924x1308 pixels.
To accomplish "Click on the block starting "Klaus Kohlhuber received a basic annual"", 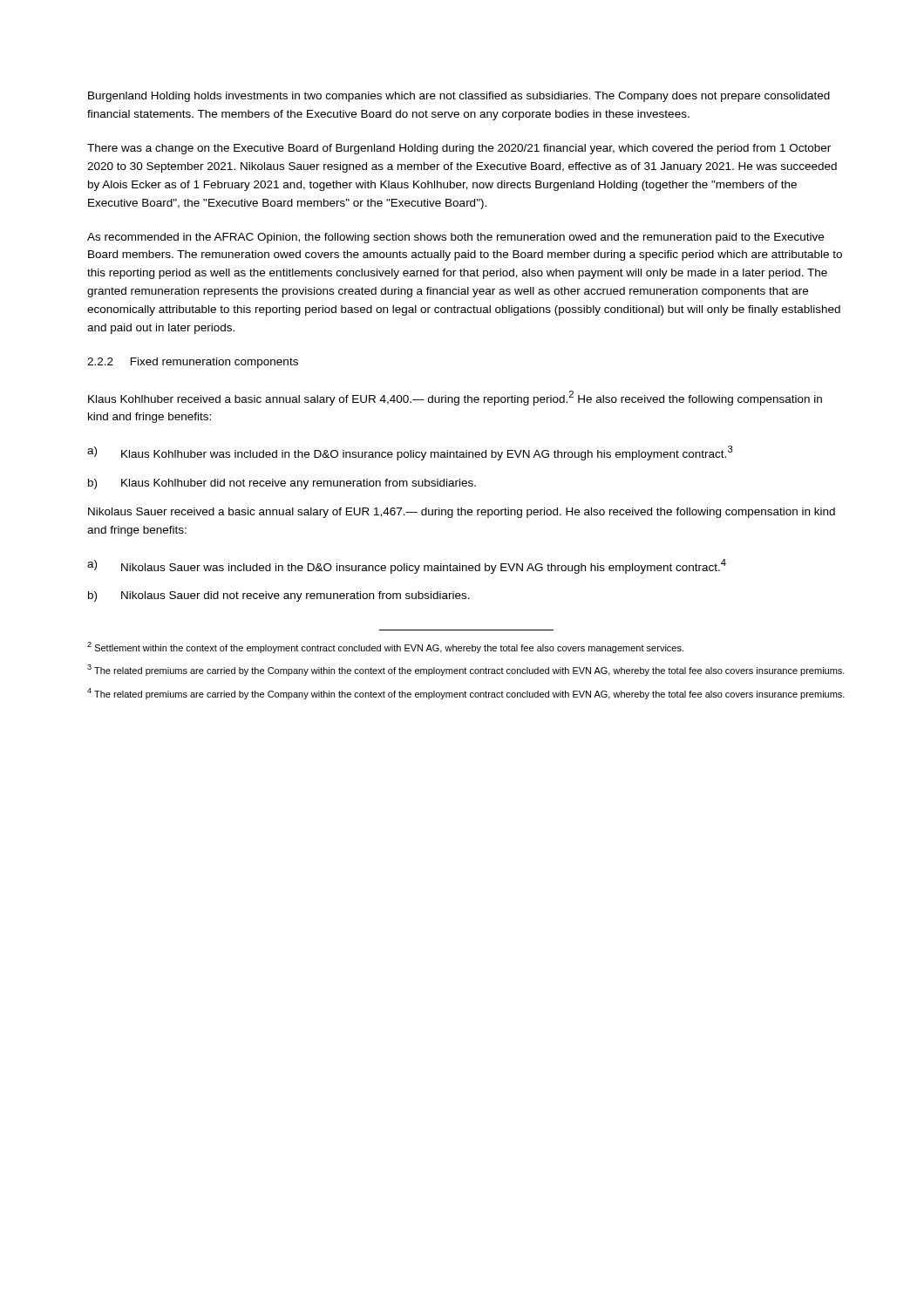I will 455,406.
